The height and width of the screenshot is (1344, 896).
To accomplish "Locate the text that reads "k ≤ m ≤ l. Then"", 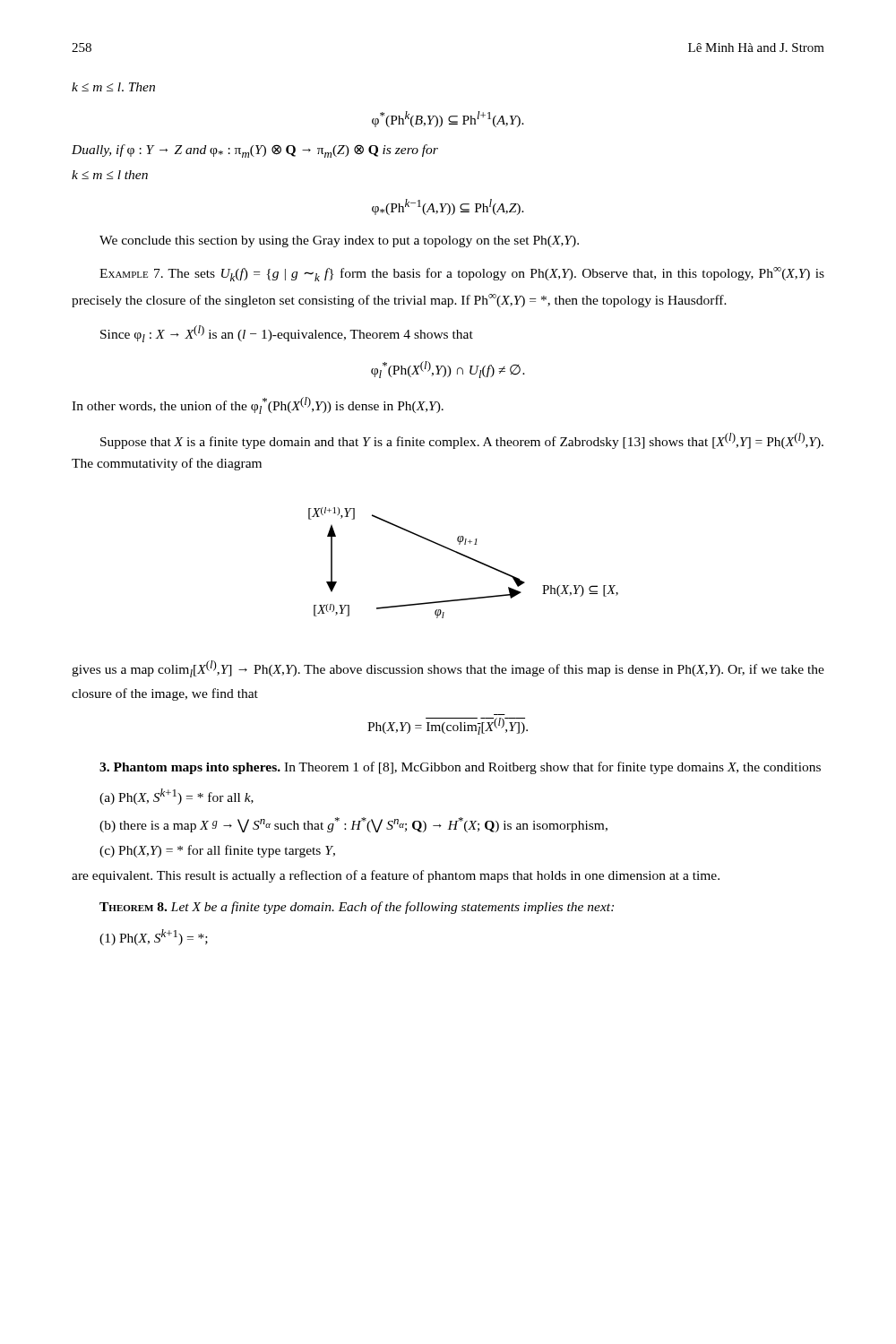I will pyautogui.click(x=114, y=86).
